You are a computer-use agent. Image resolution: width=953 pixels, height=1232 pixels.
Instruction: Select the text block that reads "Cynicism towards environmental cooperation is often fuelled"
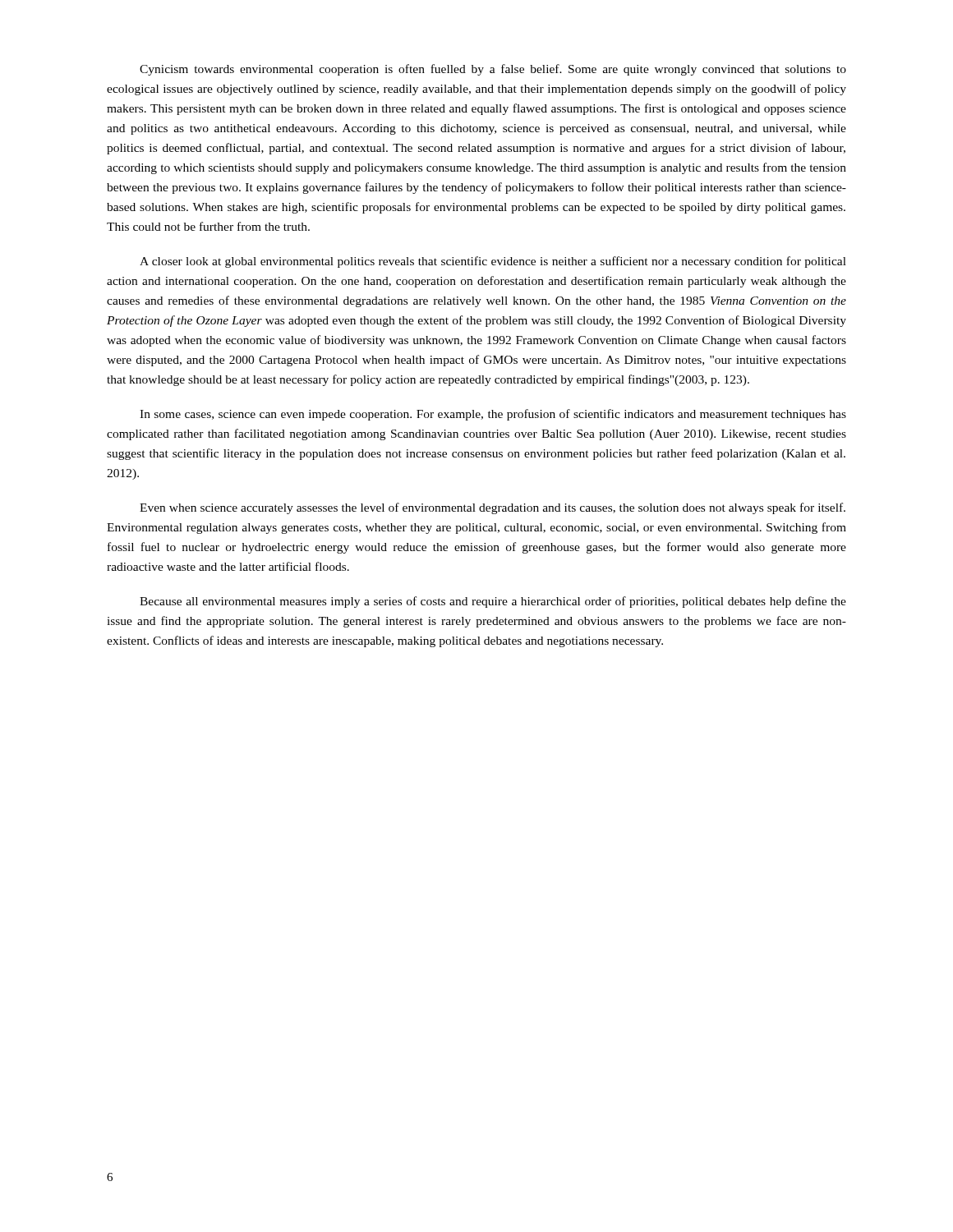[x=476, y=147]
